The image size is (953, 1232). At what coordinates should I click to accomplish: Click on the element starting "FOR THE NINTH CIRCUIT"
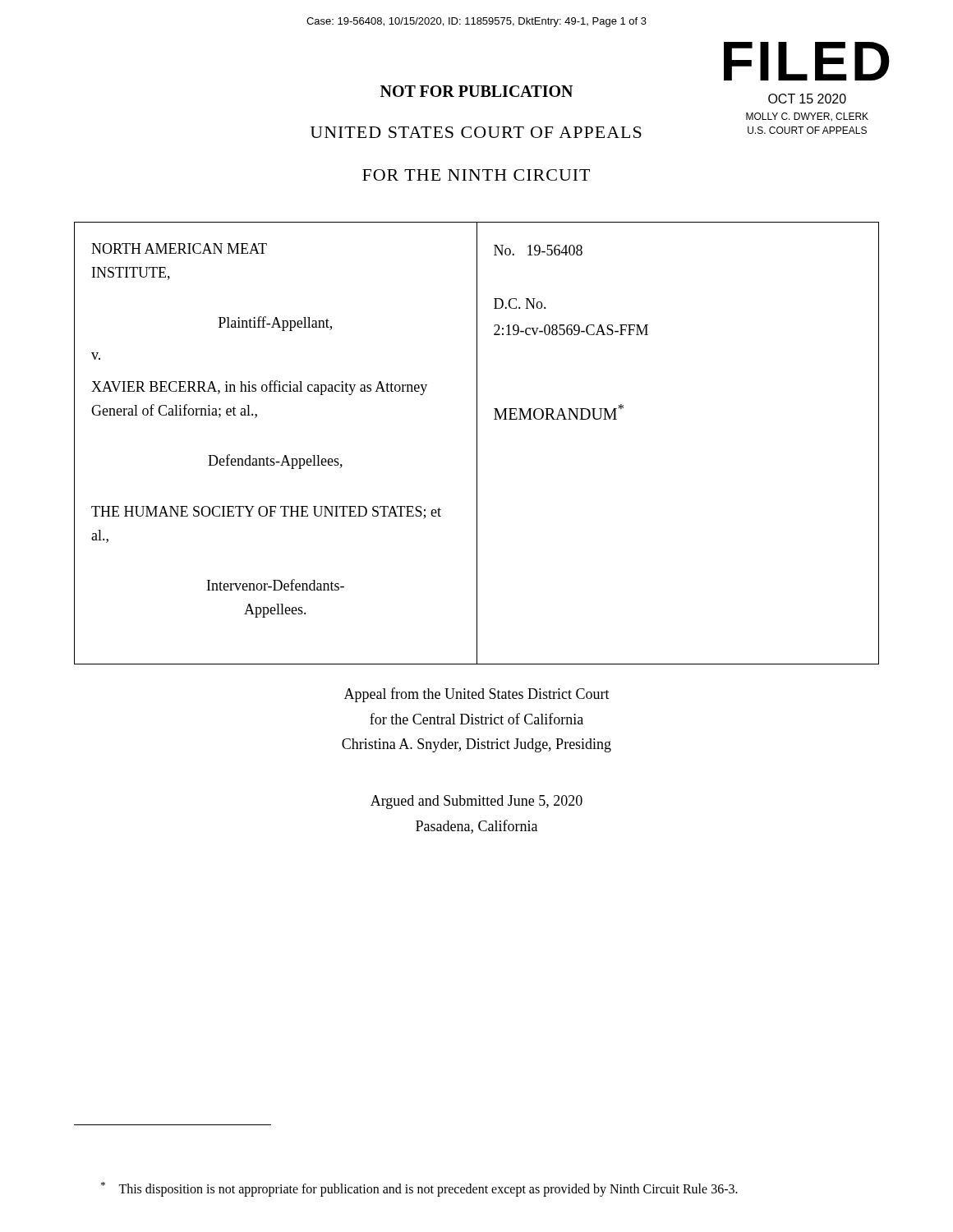476,175
